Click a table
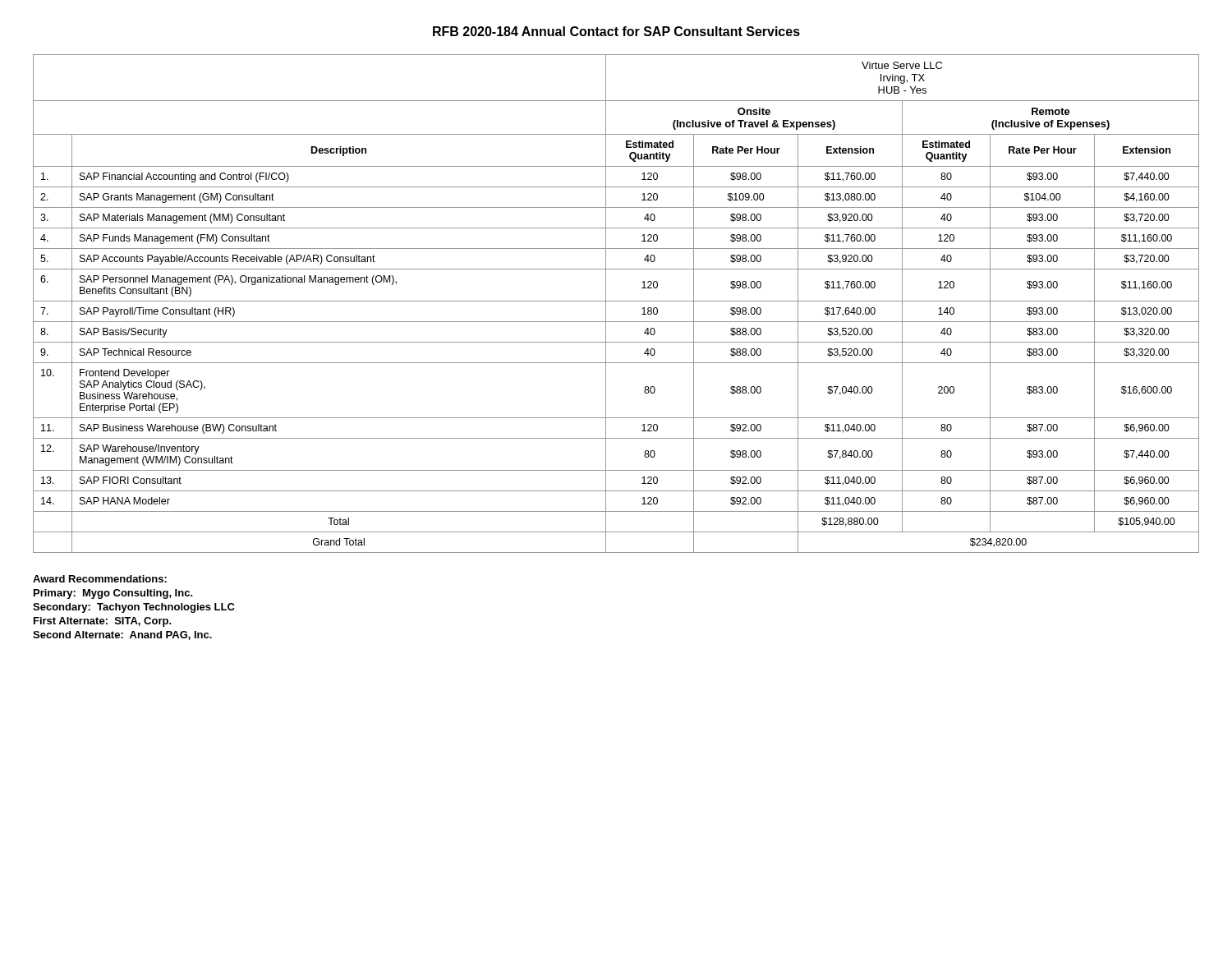 coord(616,304)
